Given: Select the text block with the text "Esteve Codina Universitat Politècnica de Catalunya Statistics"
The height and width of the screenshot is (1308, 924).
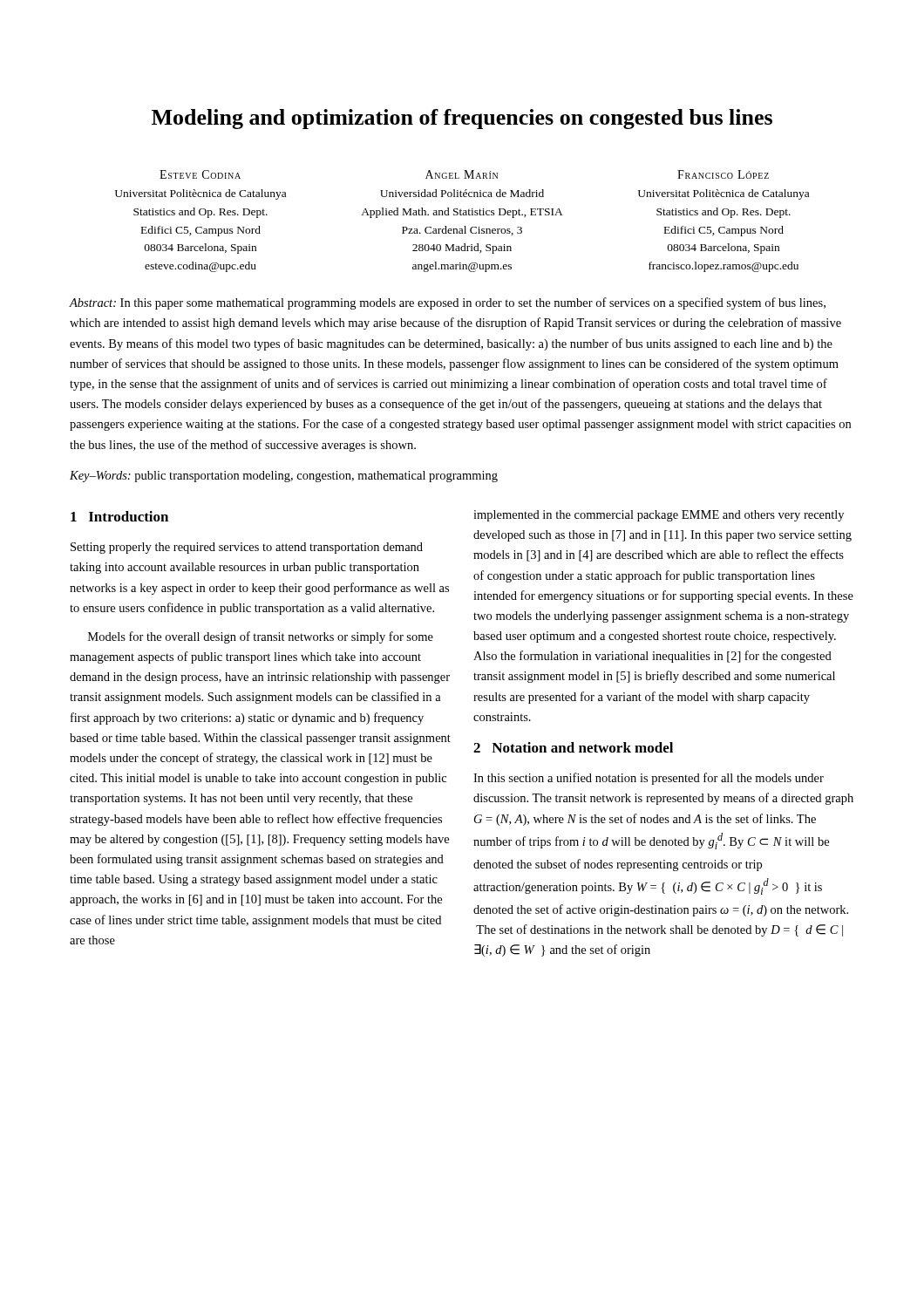Looking at the screenshot, I should pos(462,221).
